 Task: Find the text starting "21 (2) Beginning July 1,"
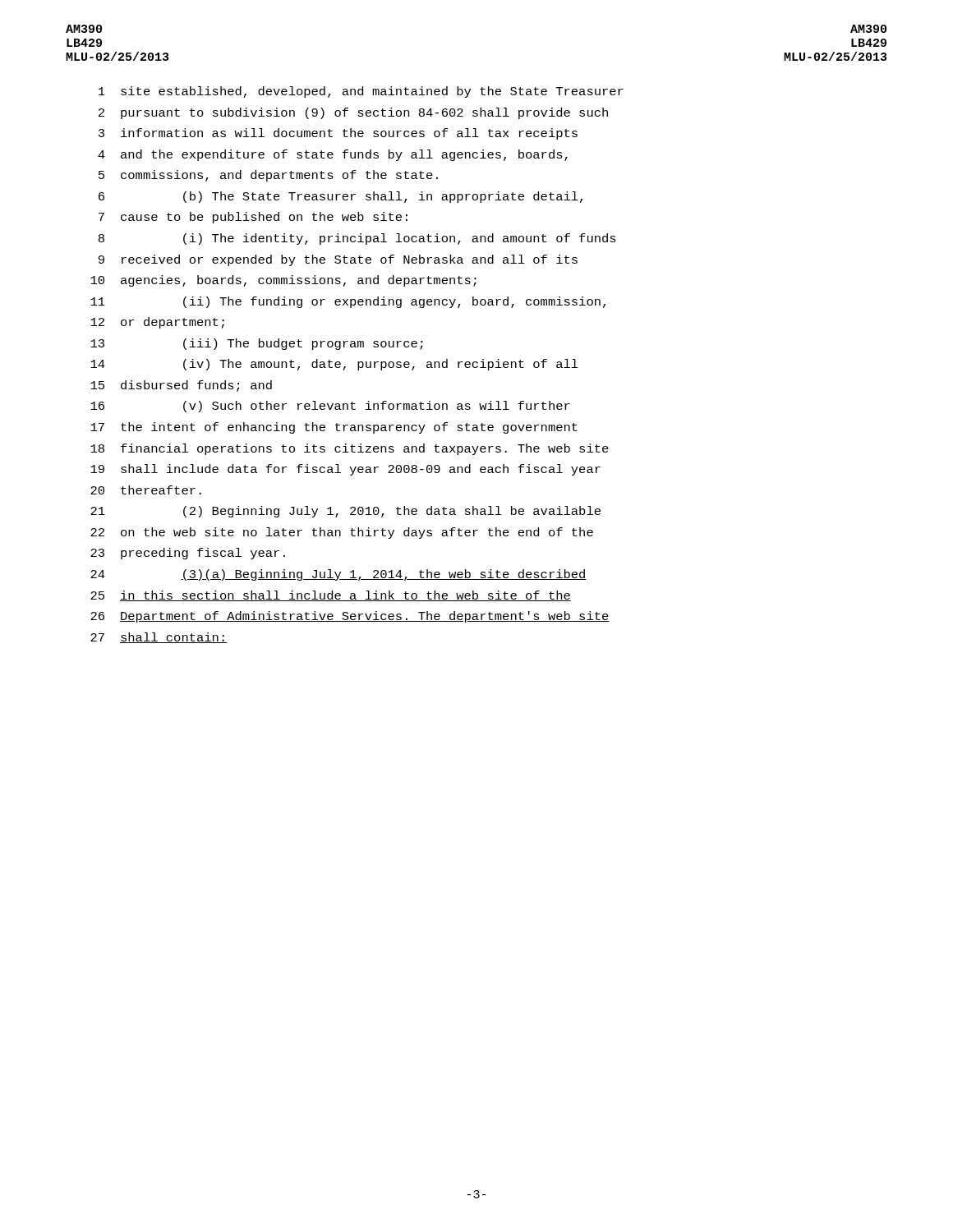476,534
